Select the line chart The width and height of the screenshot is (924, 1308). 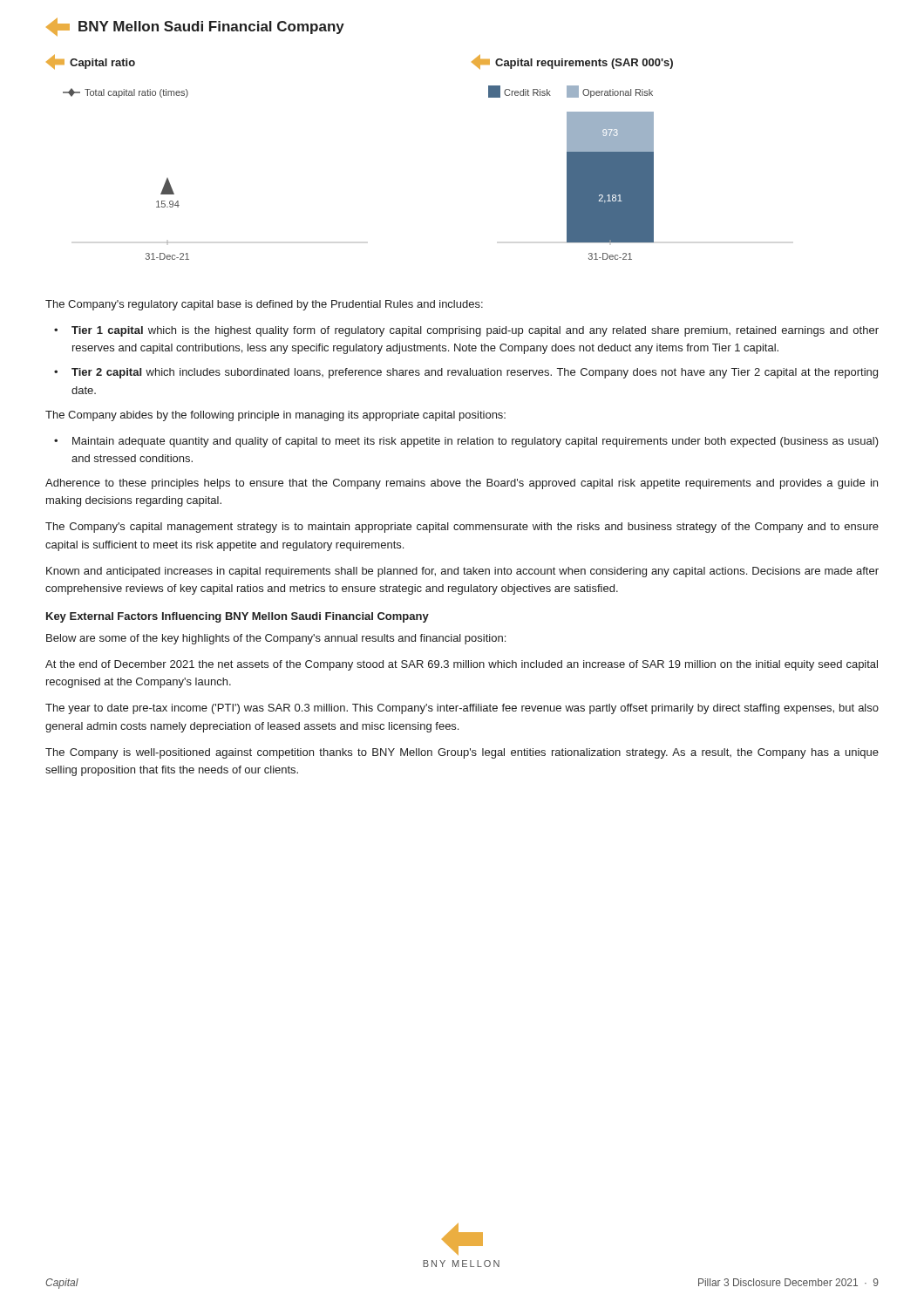tap(254, 167)
